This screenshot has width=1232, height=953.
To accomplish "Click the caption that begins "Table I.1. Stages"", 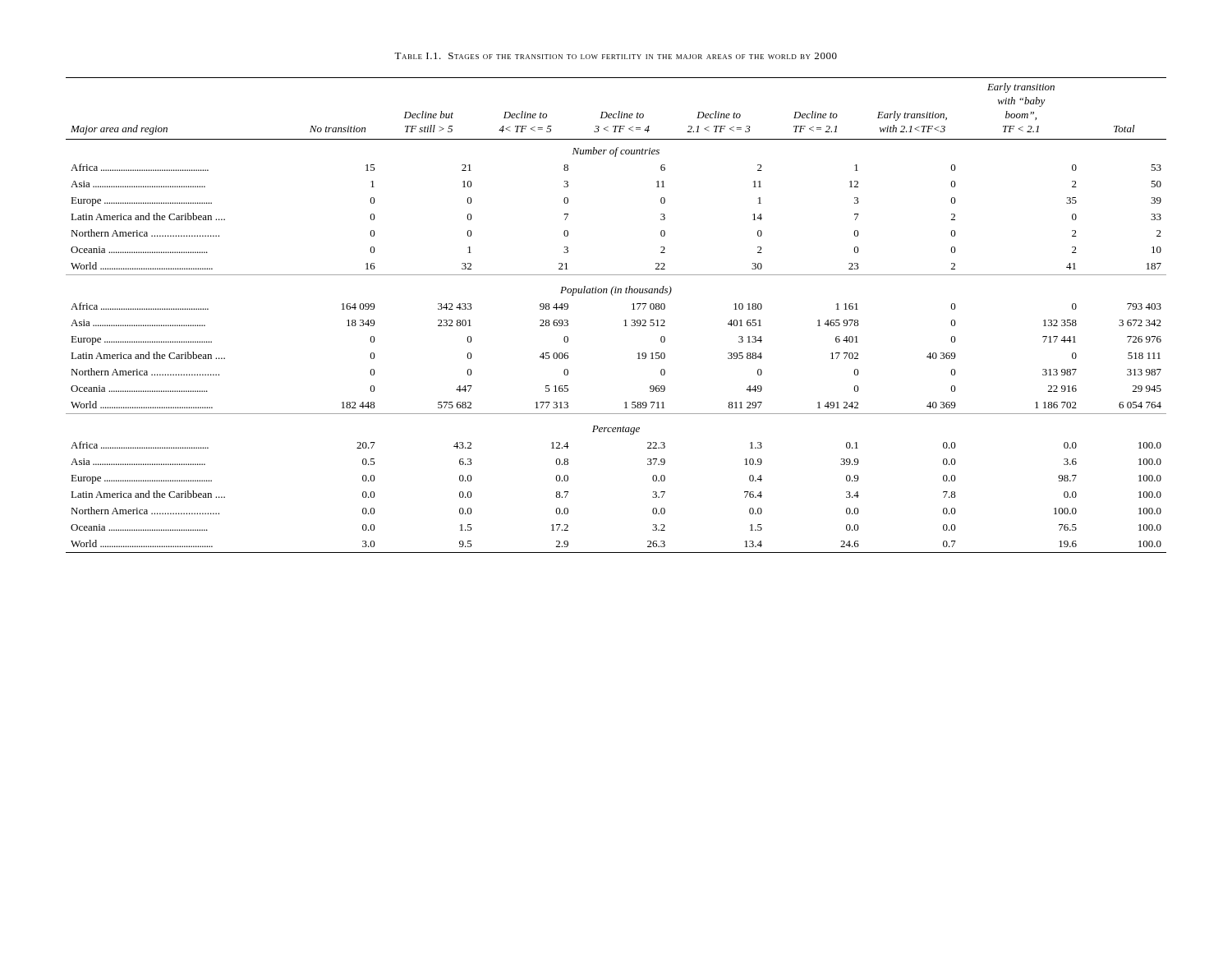I will point(616,55).
